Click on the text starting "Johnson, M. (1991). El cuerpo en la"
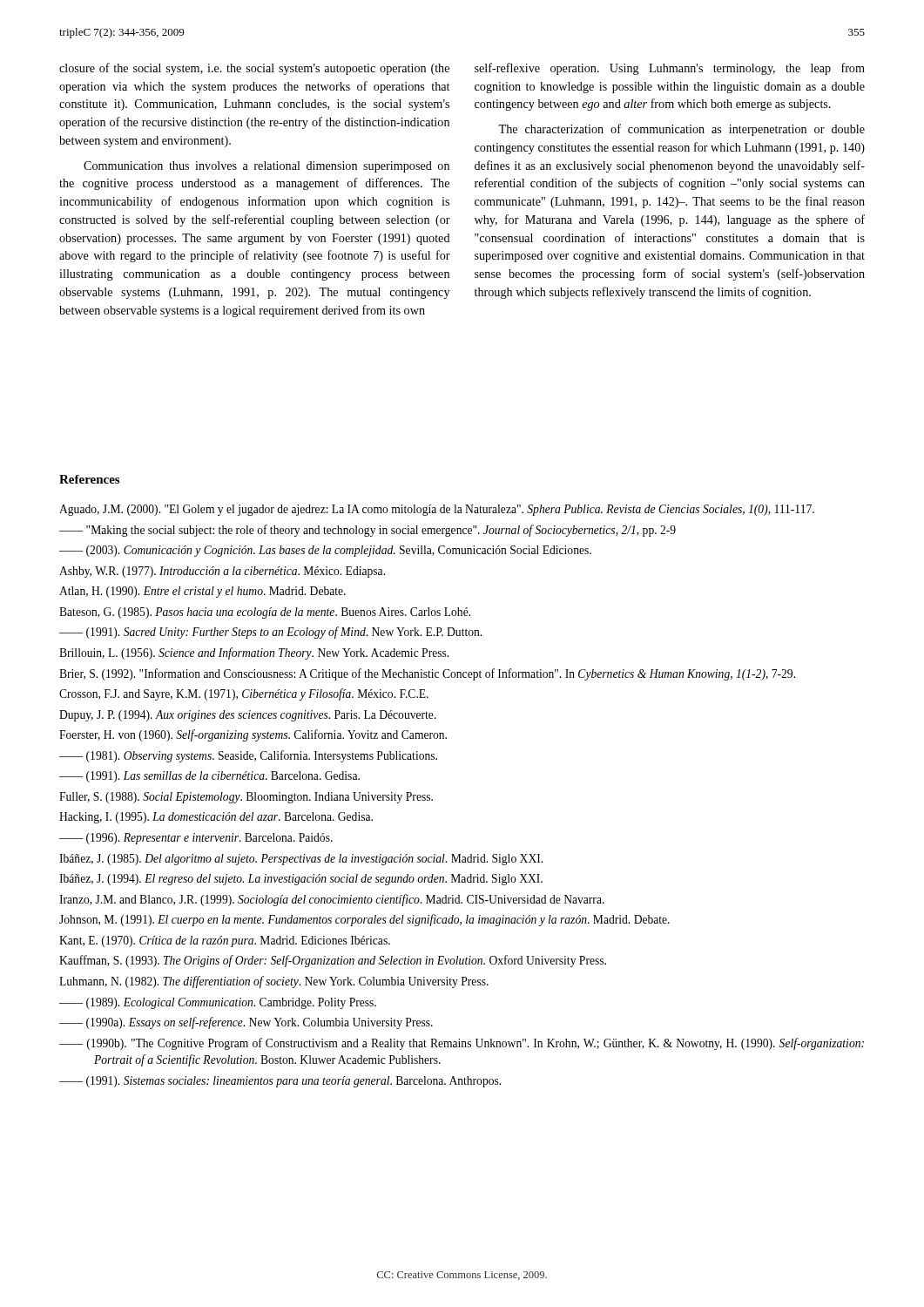This screenshot has width=924, height=1307. click(x=365, y=920)
